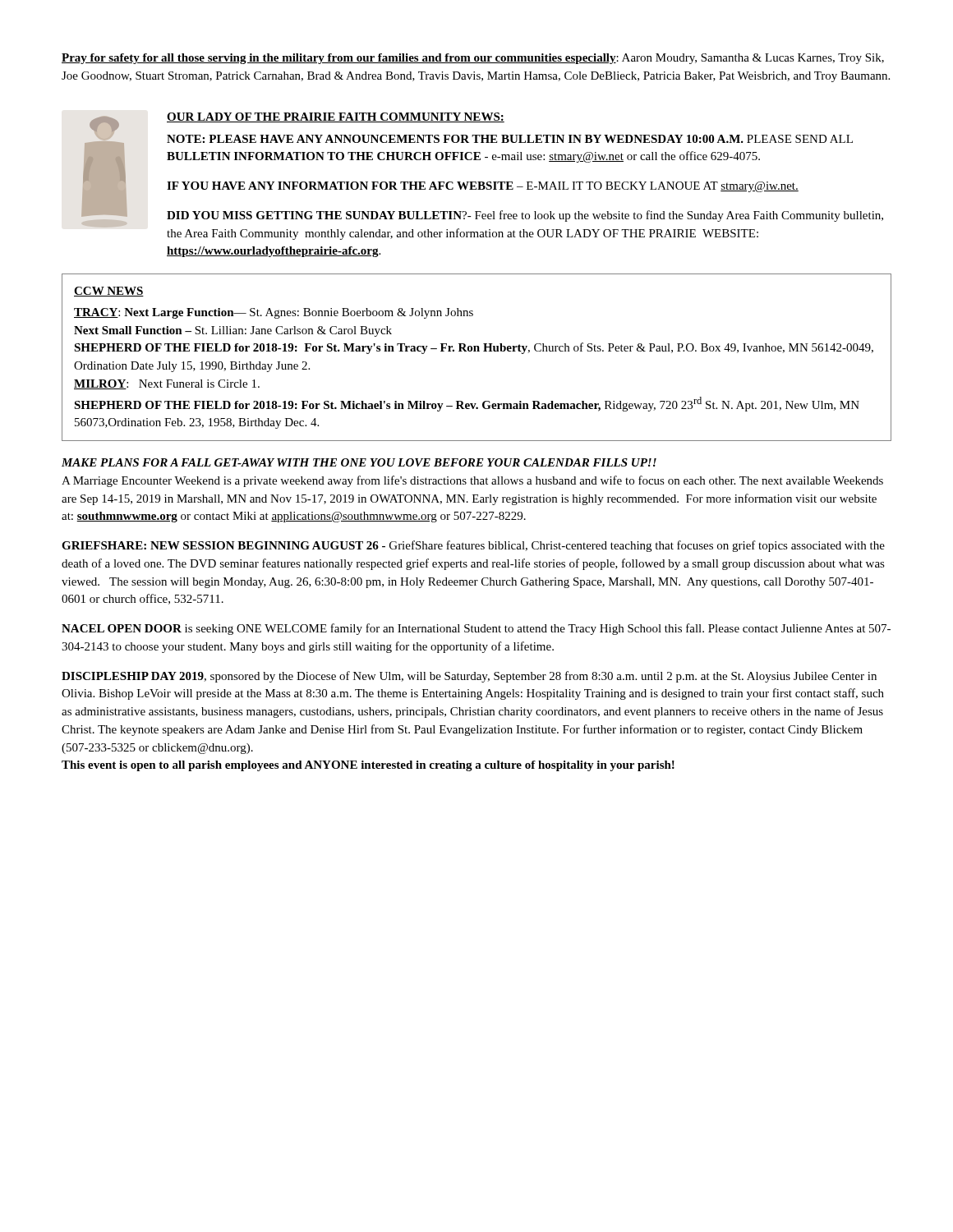Locate the block starting "NACEL OPEN DOOR is seeking ONE WELCOME family"

point(476,637)
